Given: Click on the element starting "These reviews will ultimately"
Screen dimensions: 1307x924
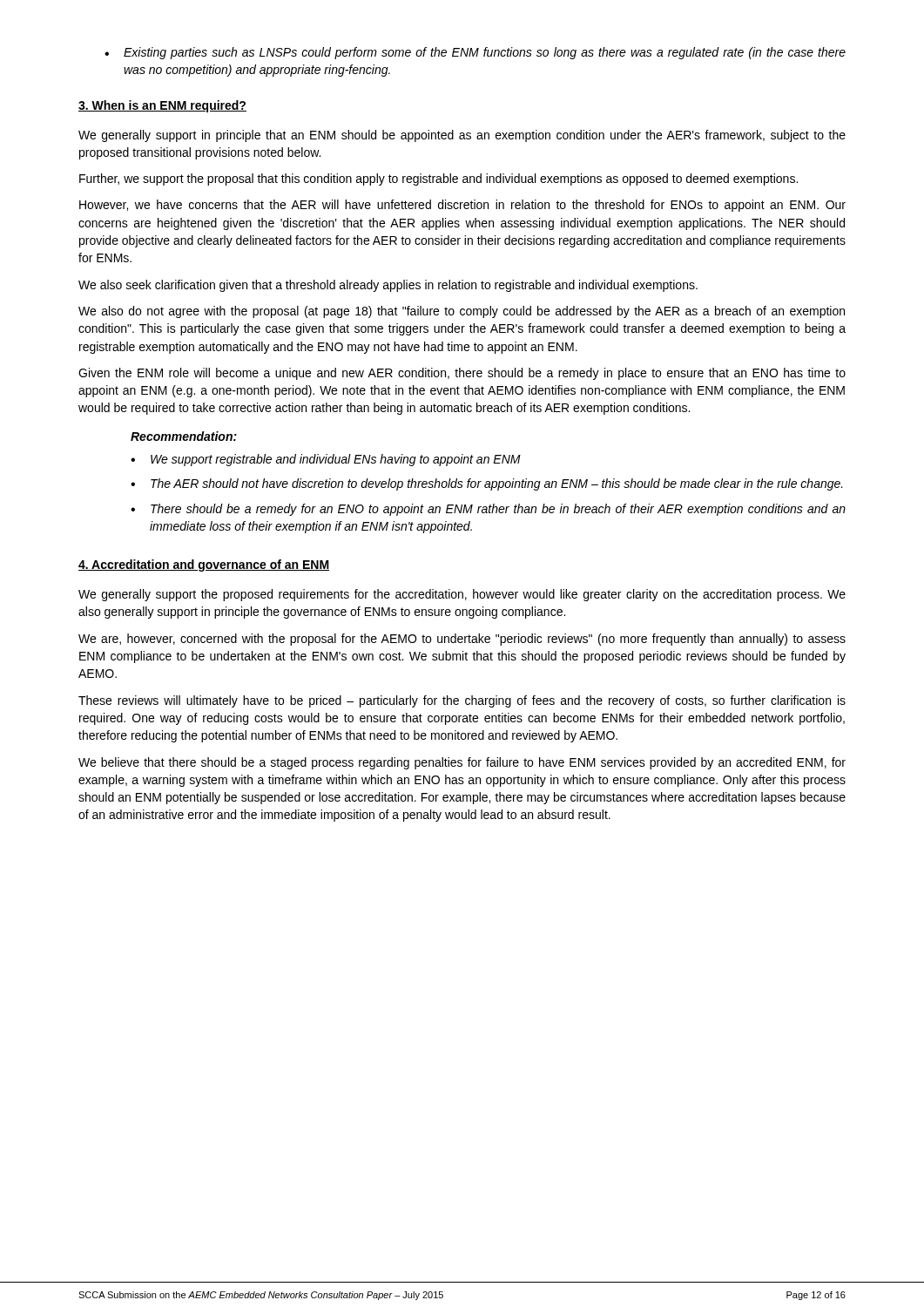Looking at the screenshot, I should coord(462,718).
